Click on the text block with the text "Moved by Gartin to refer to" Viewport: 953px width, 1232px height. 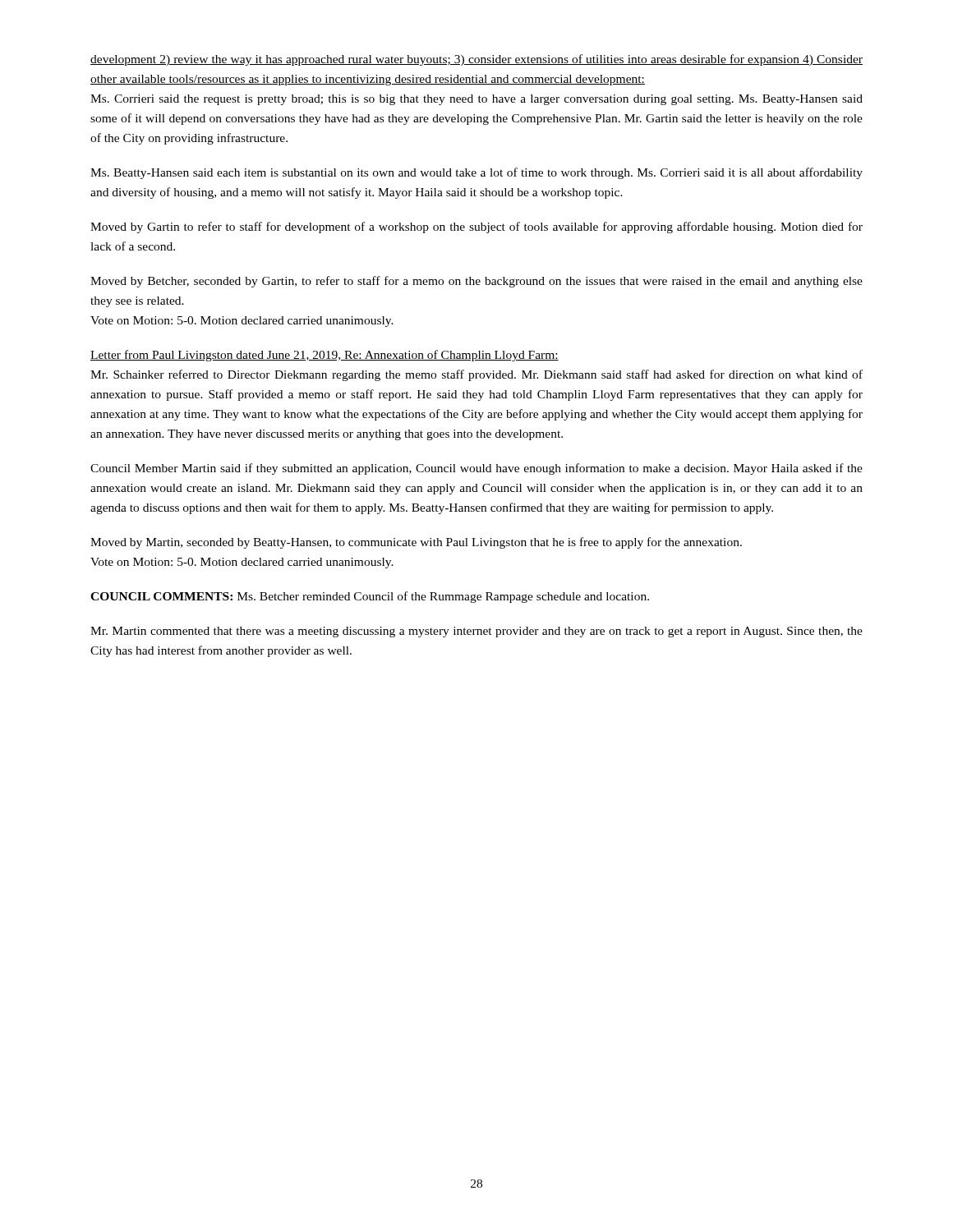[476, 236]
